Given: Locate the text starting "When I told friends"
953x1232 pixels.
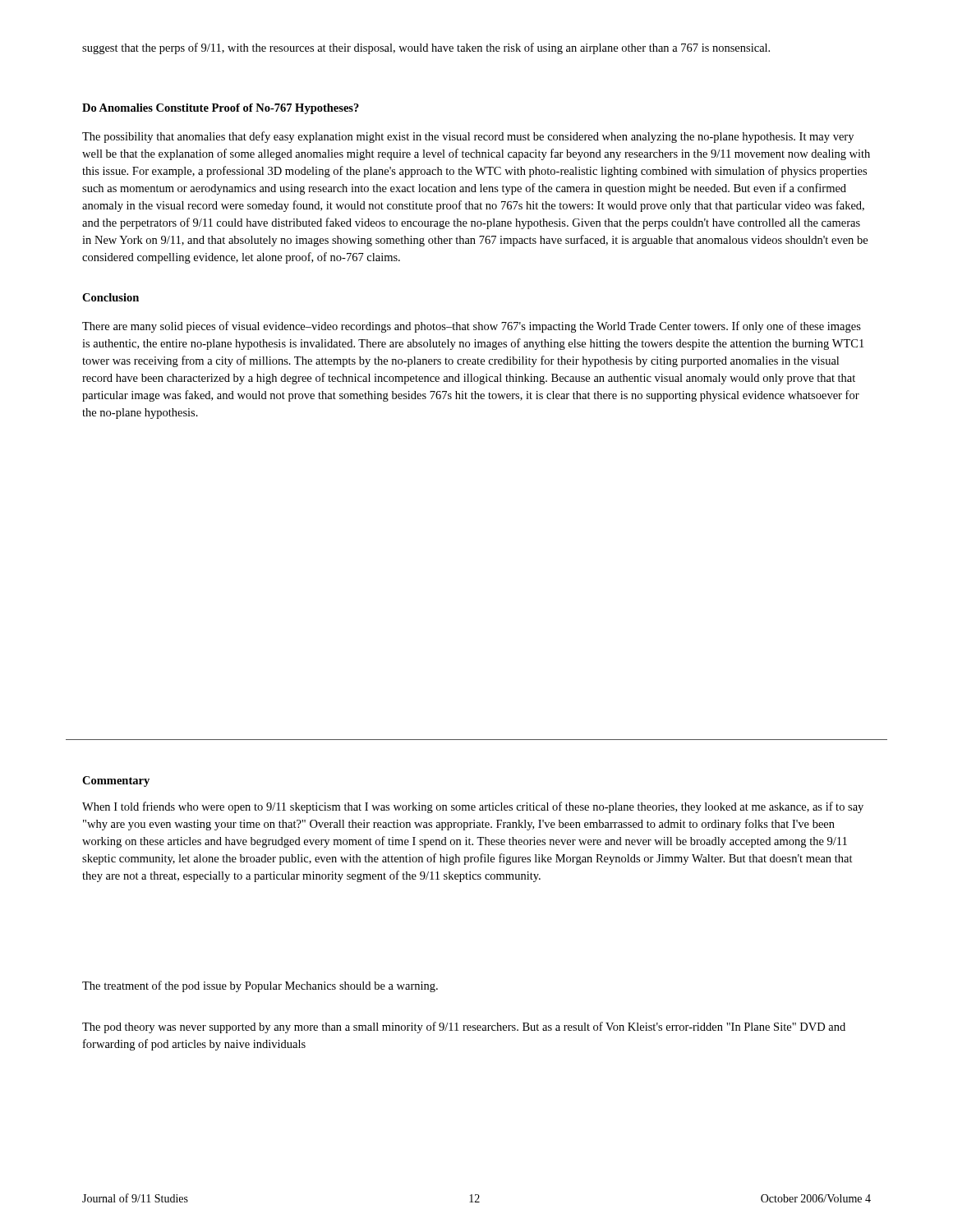Looking at the screenshot, I should tap(473, 841).
